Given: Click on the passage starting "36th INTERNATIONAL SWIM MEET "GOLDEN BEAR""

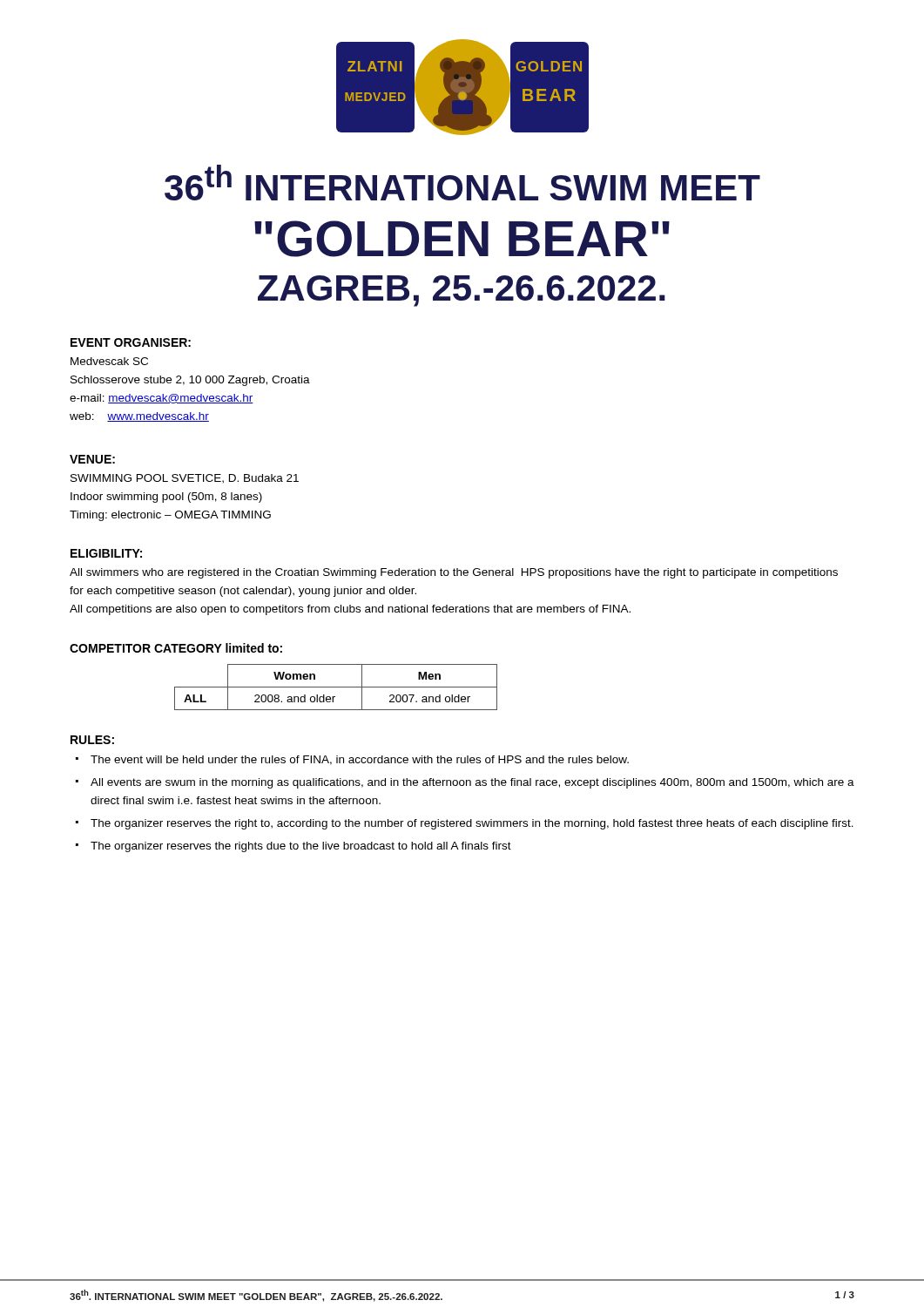Looking at the screenshot, I should coord(462,234).
